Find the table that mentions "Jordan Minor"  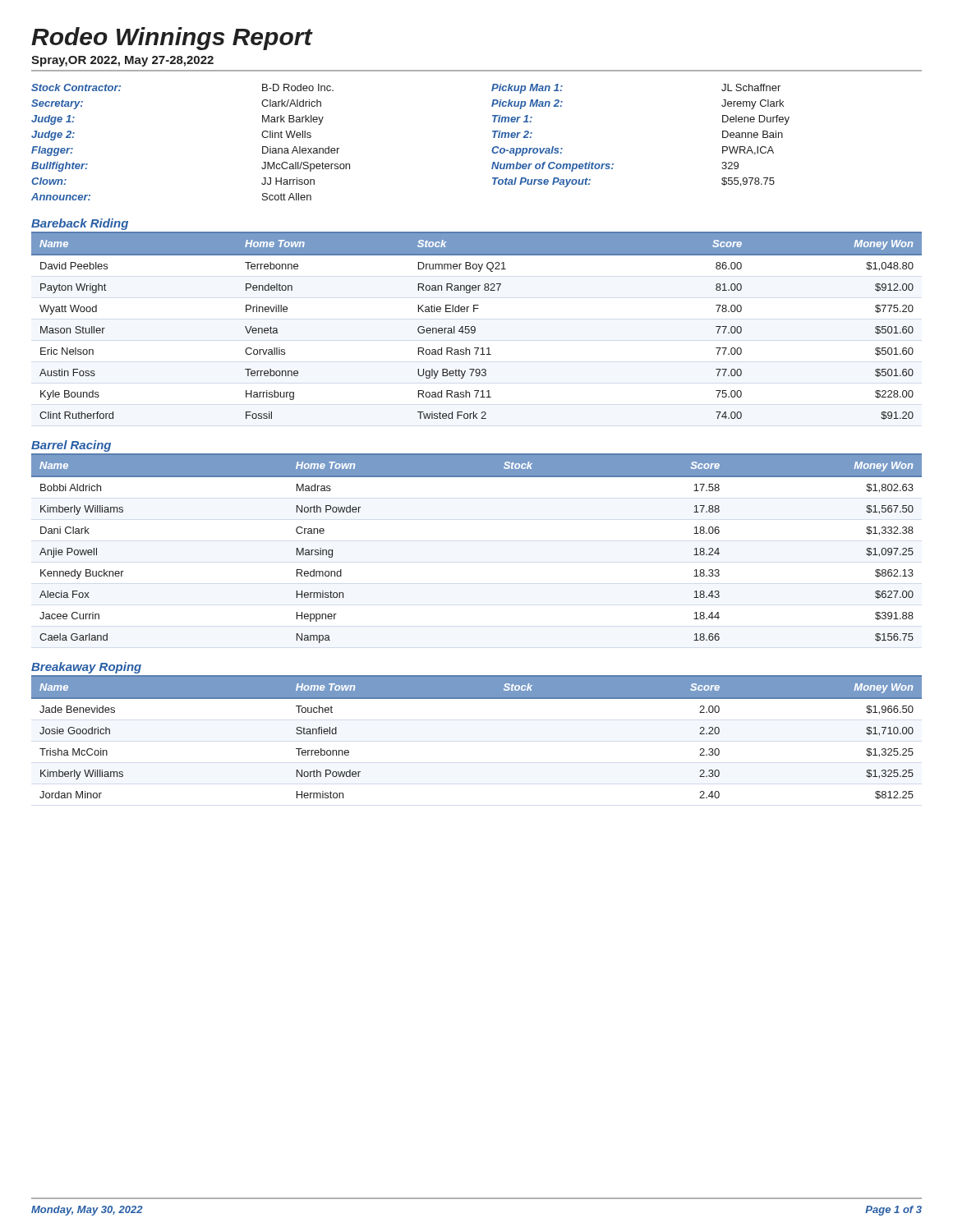coord(476,740)
